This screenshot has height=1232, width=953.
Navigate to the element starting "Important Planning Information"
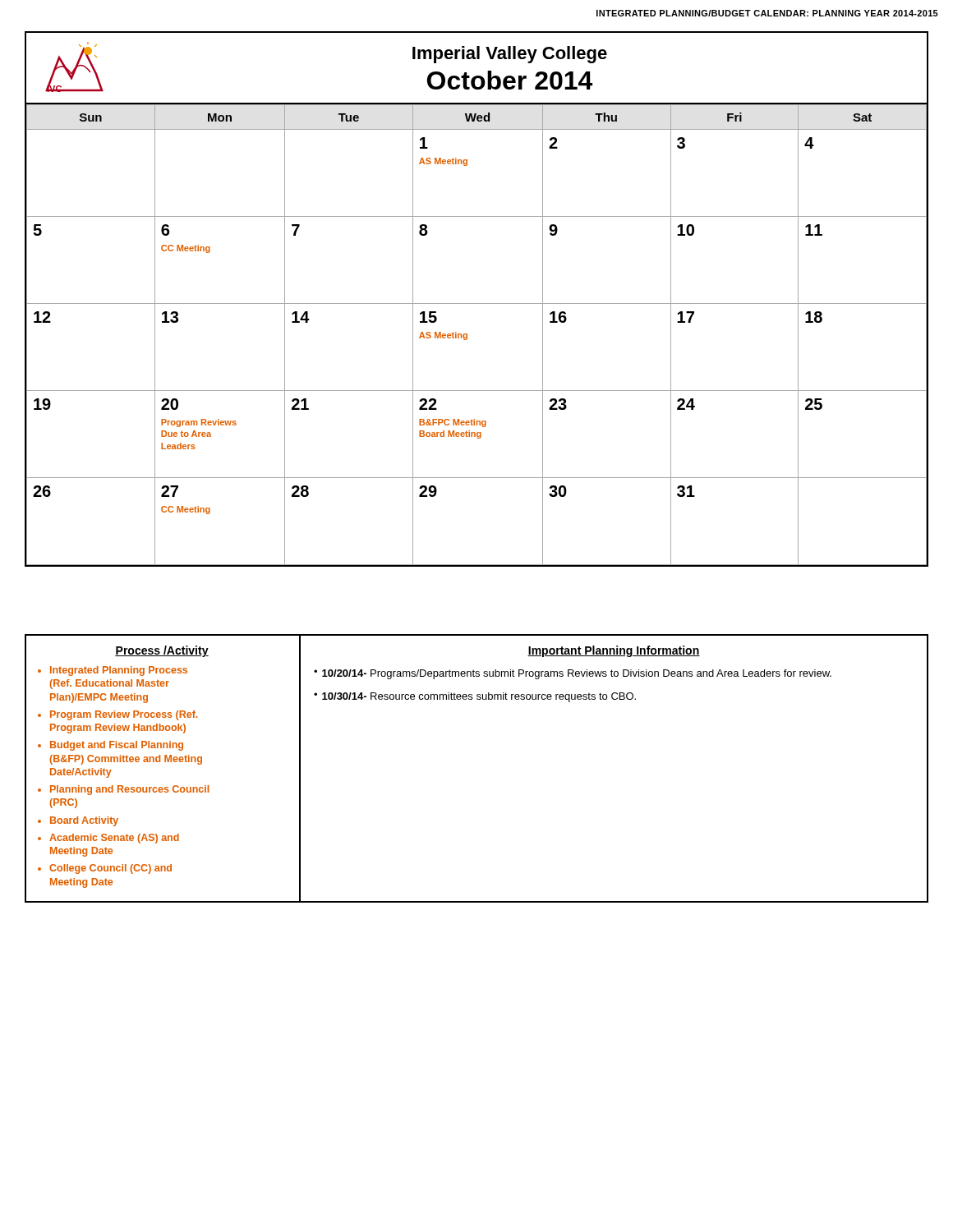[x=614, y=650]
